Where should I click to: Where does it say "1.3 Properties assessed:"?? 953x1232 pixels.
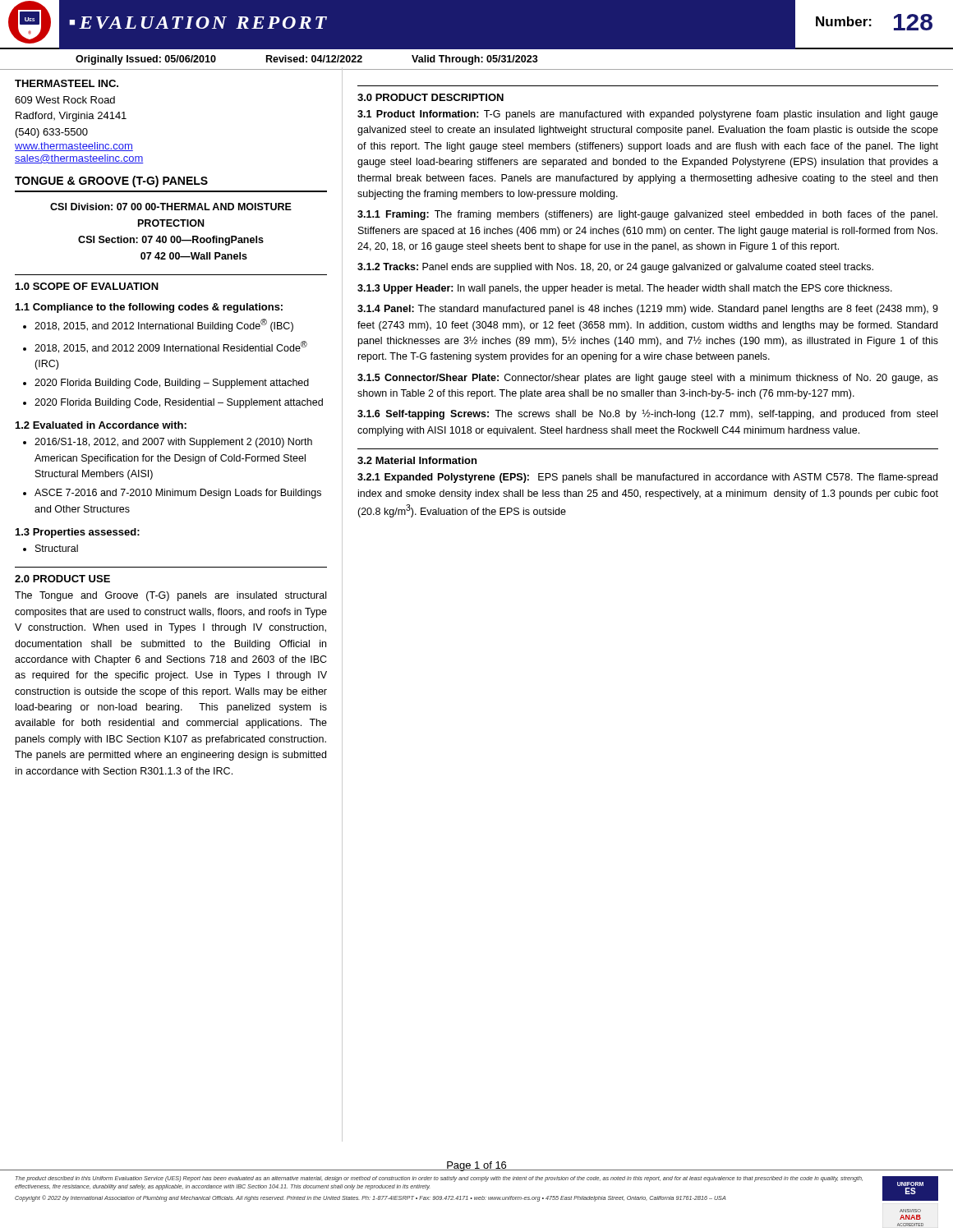click(77, 532)
